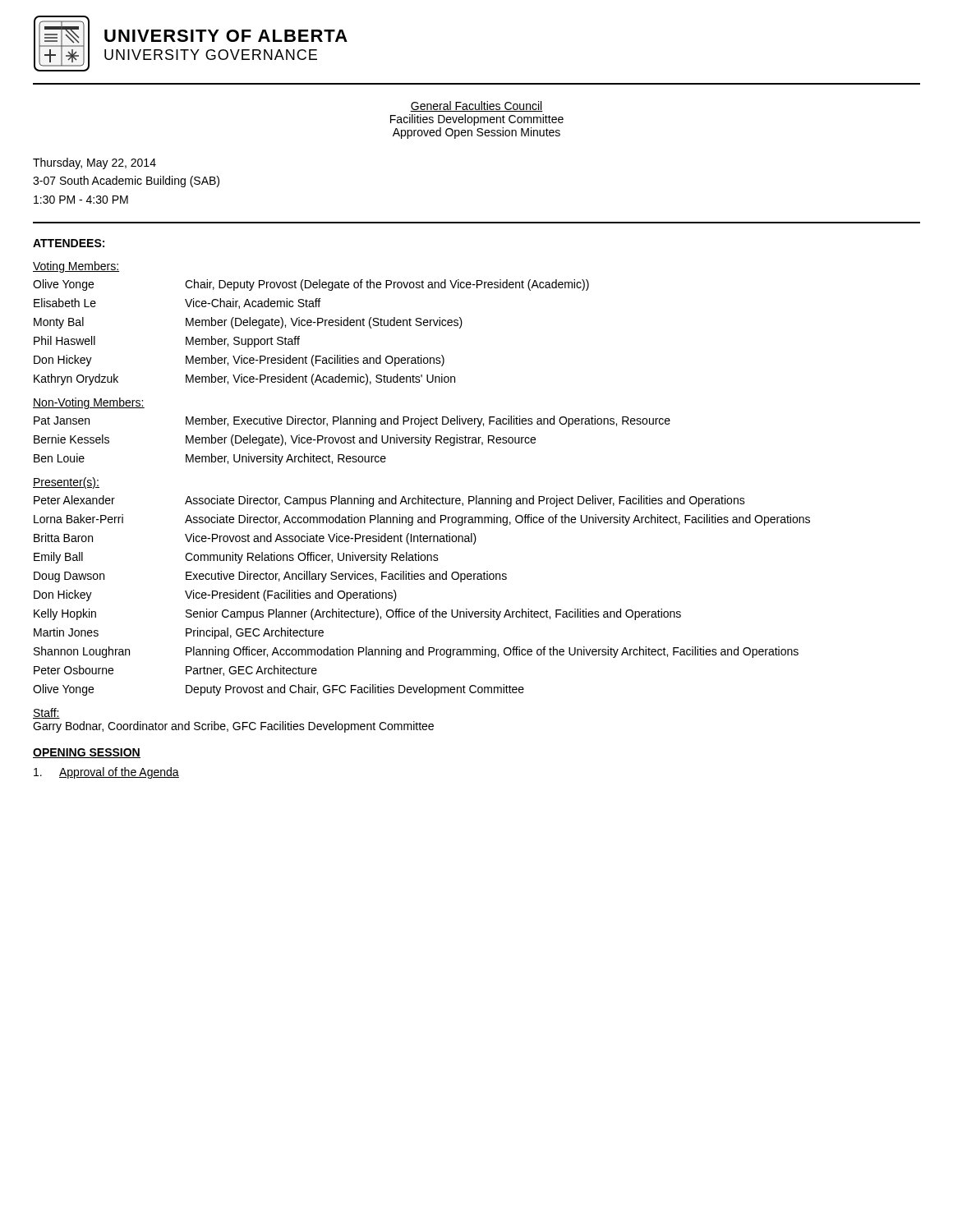Where is the passage that starts "Bernie Kessels Member (Delegate), Vice-Provost"?
Image resolution: width=953 pixels, height=1232 pixels.
[x=476, y=440]
